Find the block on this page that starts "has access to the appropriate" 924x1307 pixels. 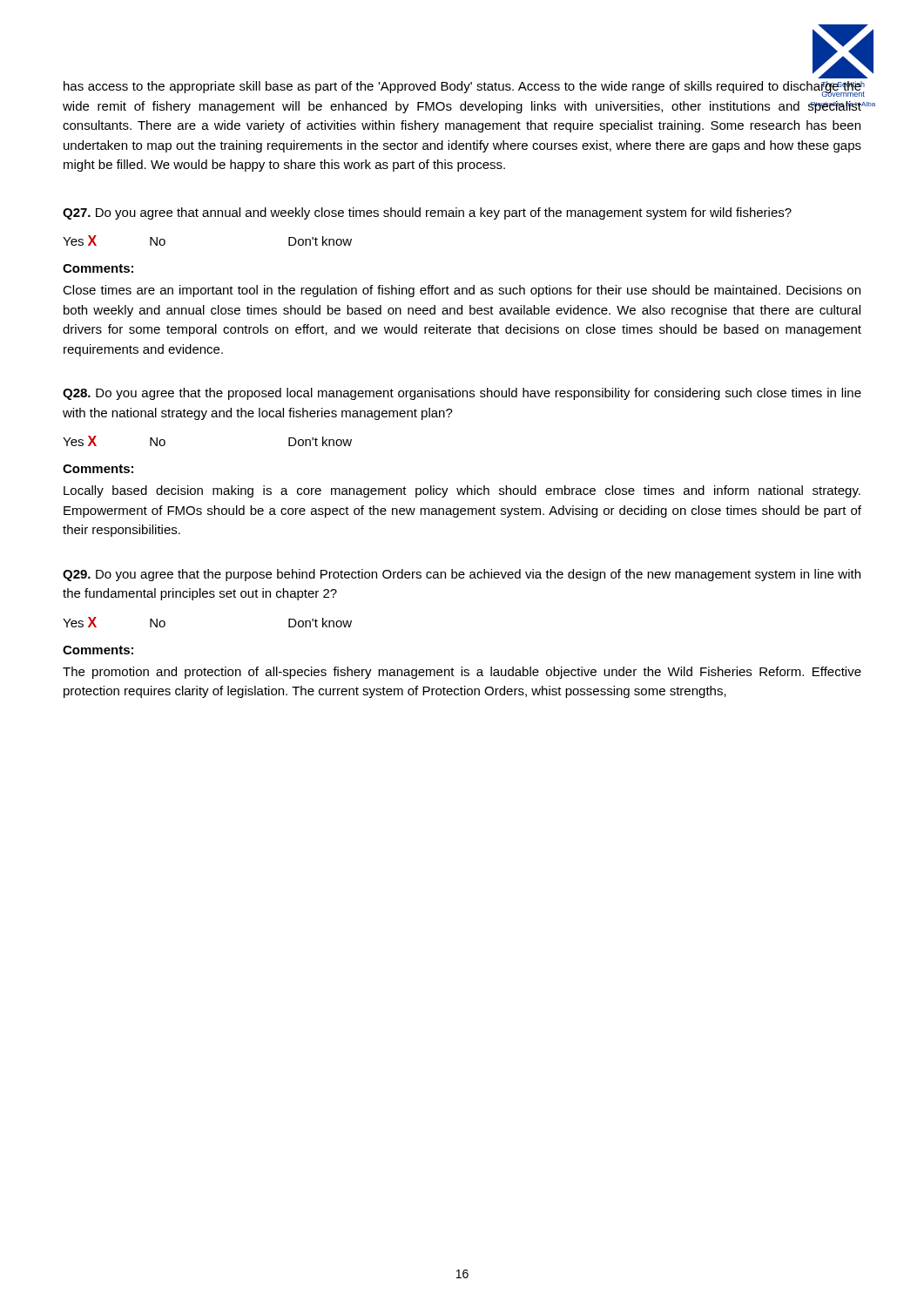pos(462,125)
